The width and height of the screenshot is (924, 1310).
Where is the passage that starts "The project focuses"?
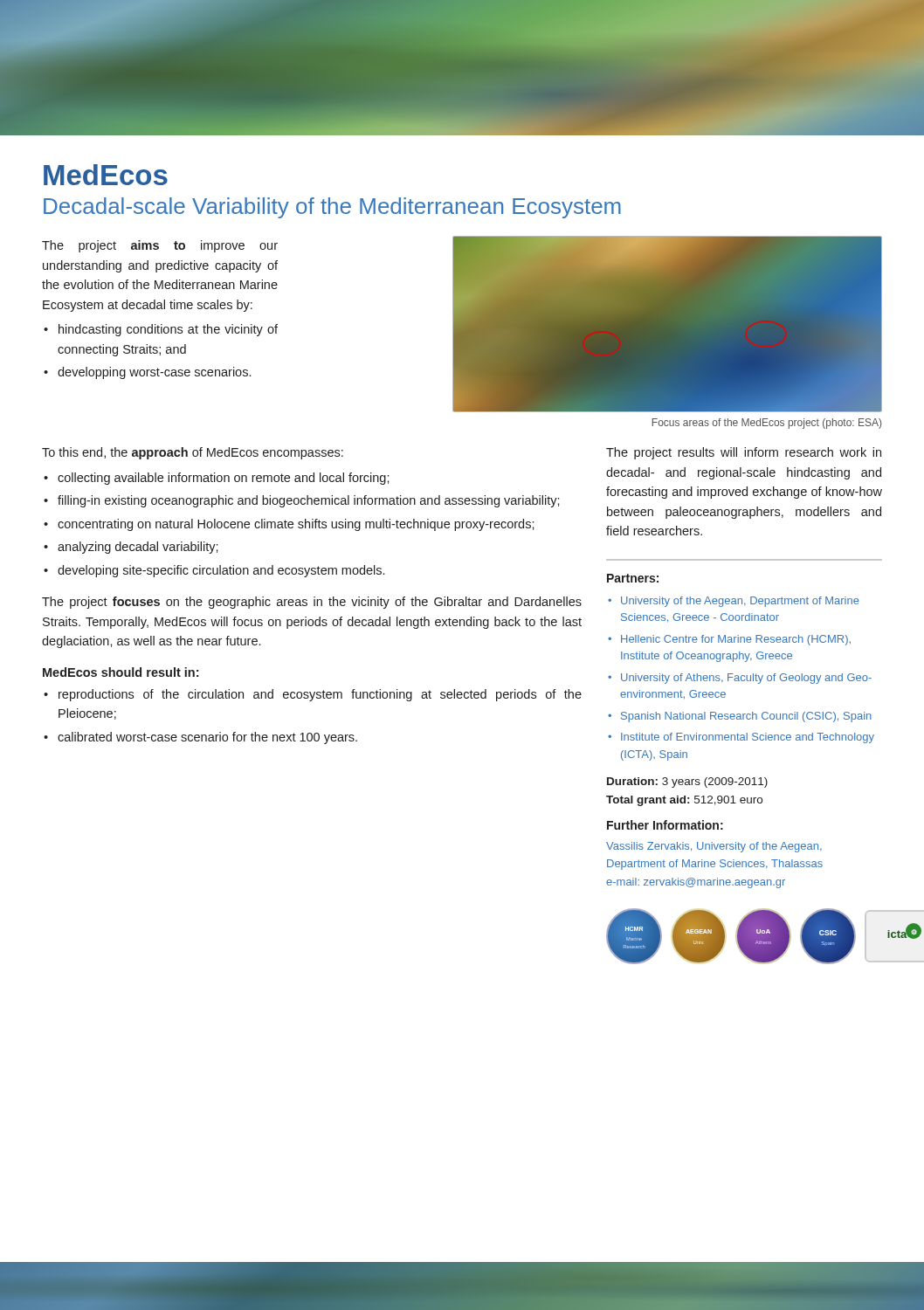tap(312, 622)
